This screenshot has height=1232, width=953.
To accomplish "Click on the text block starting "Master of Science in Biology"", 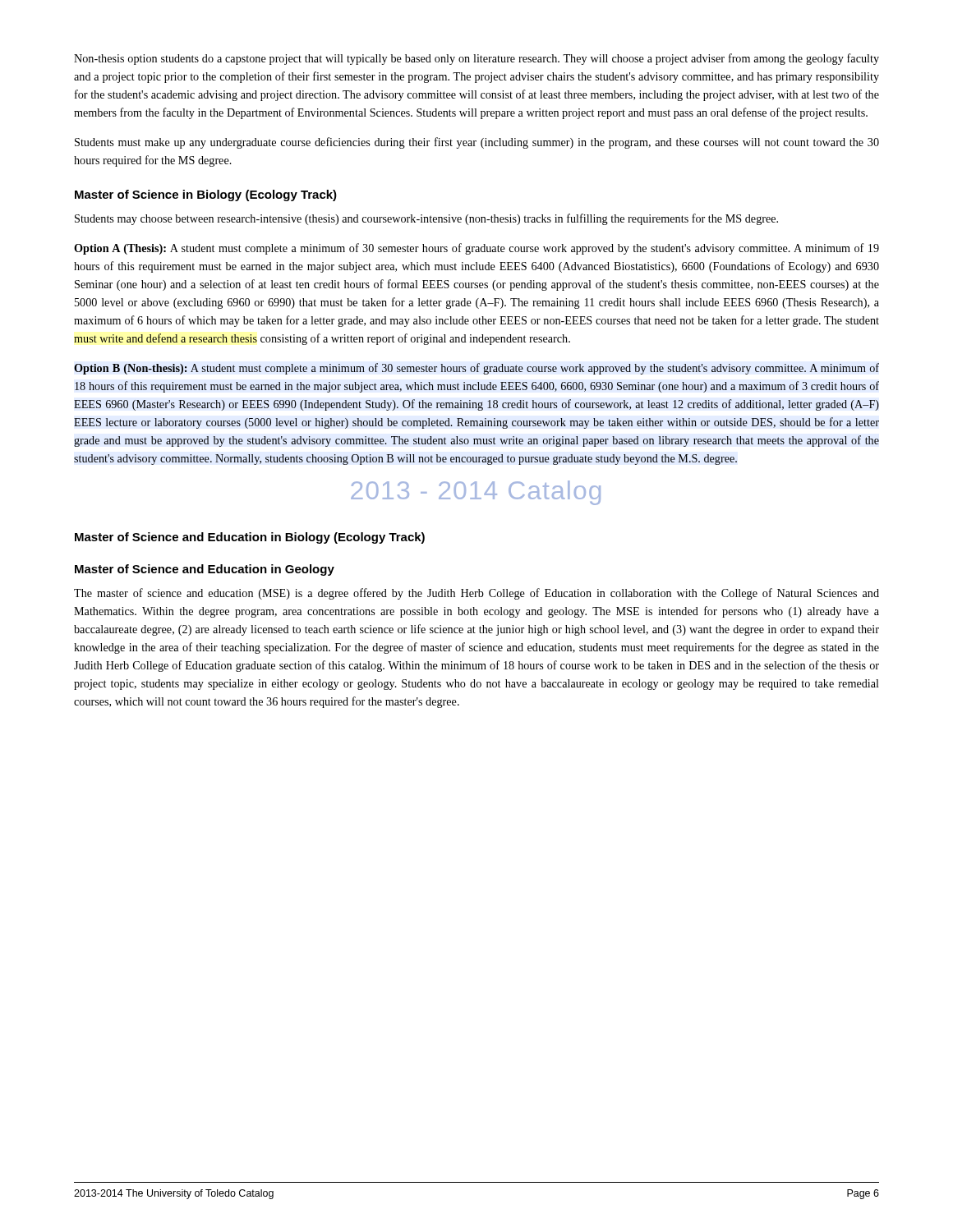I will 205,194.
